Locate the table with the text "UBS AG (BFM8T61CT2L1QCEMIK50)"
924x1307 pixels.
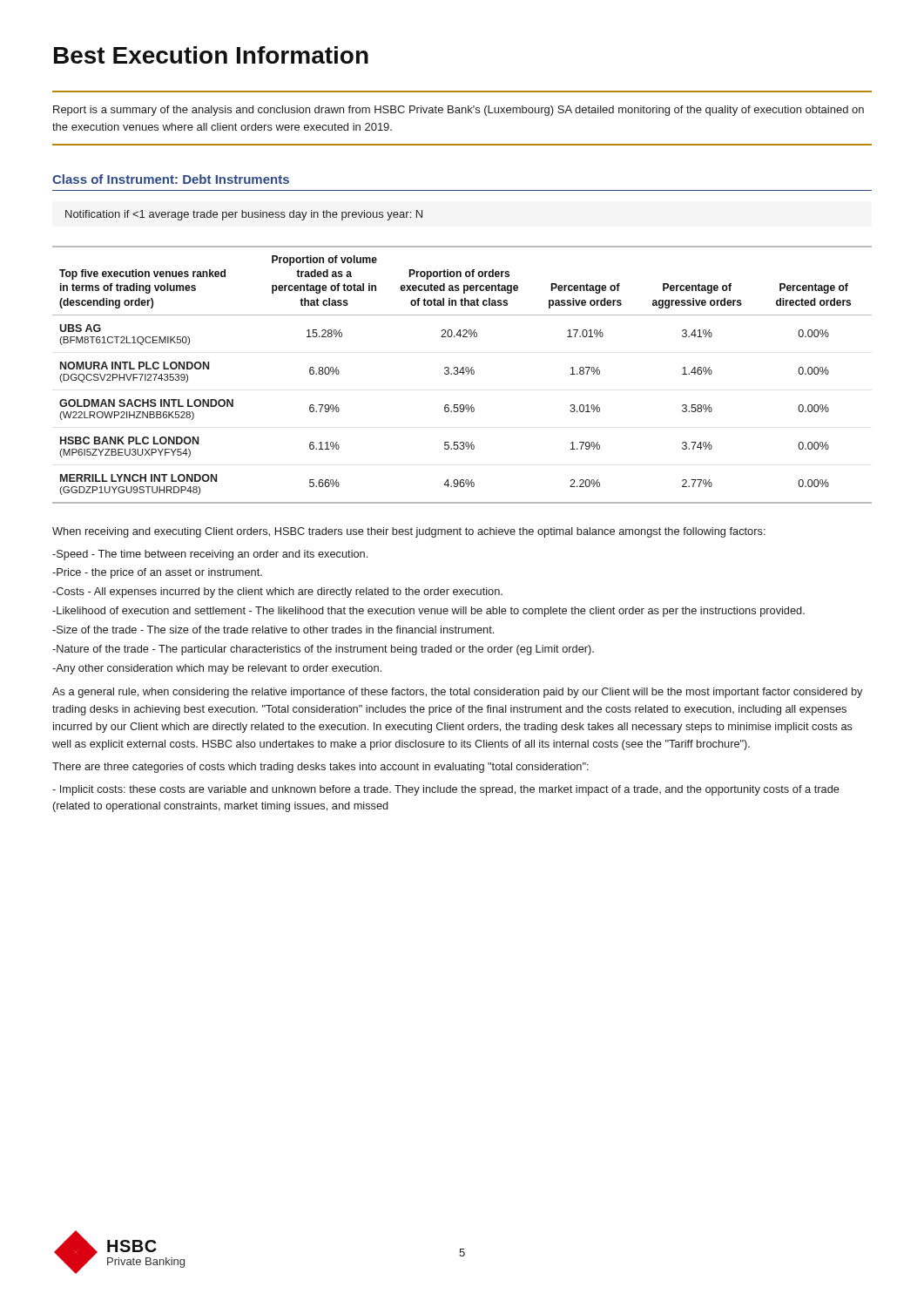(462, 375)
